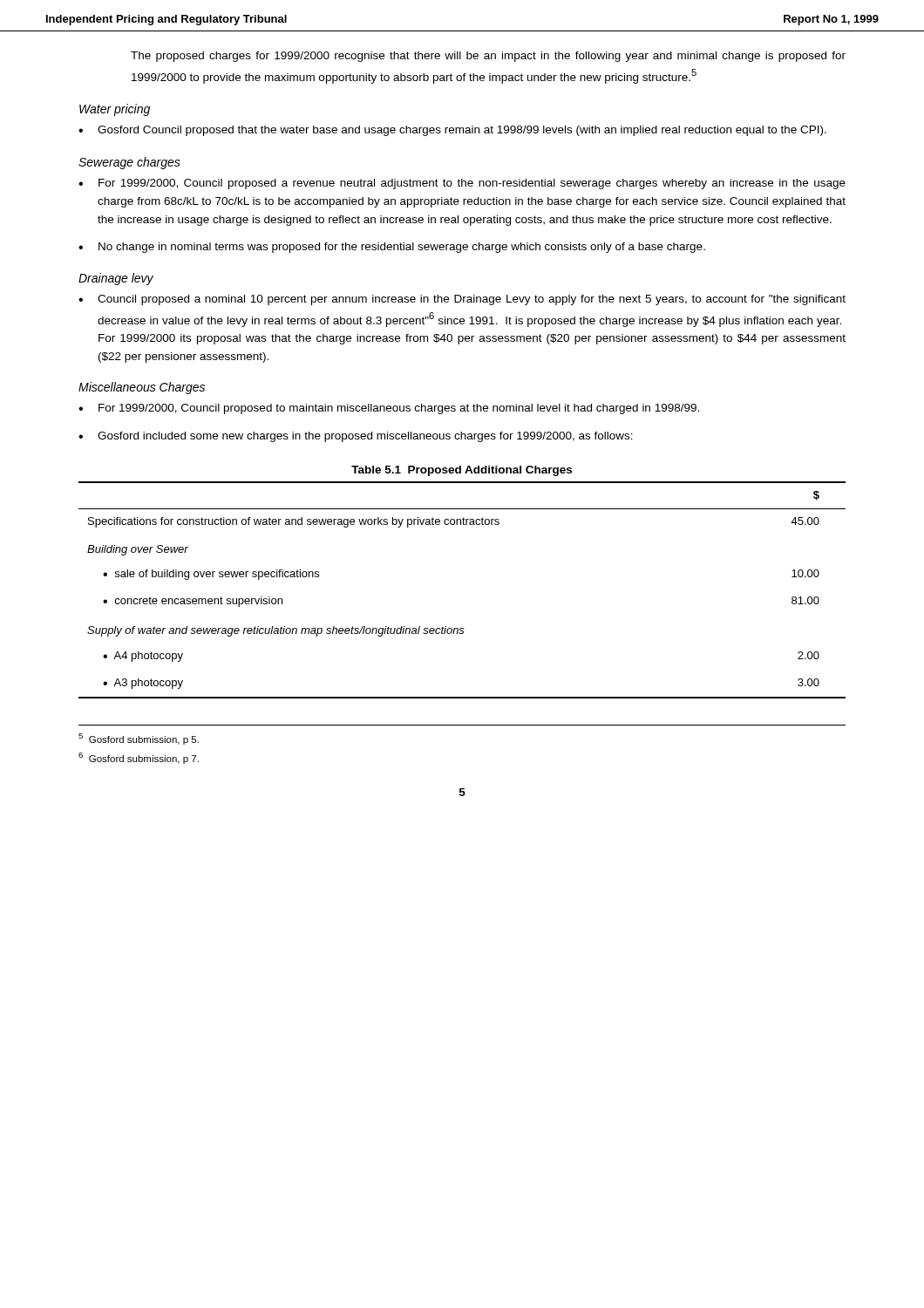Point to the region starting "Drainage levy"
924x1308 pixels.
pyautogui.click(x=116, y=278)
